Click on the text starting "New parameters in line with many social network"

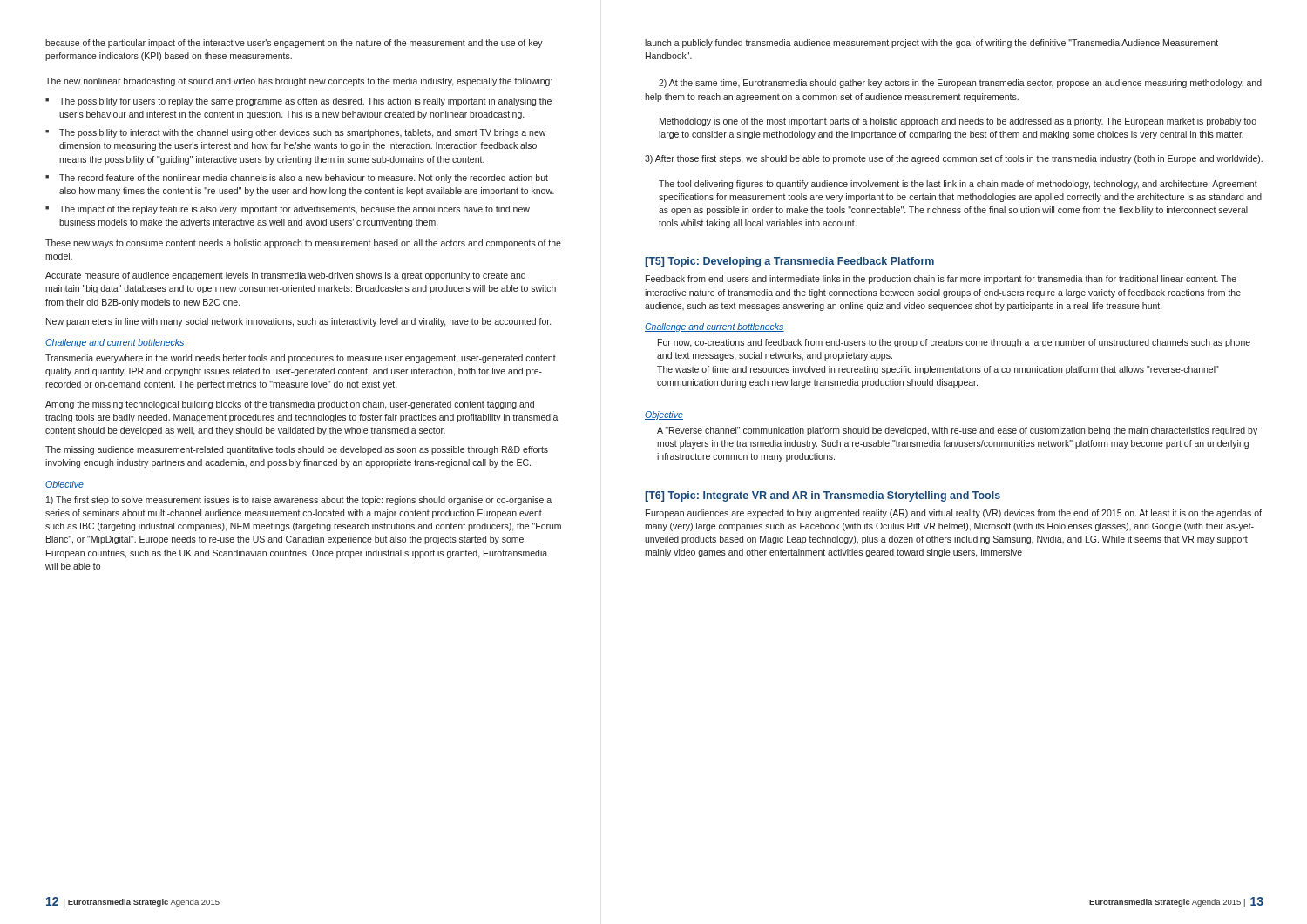[304, 322]
